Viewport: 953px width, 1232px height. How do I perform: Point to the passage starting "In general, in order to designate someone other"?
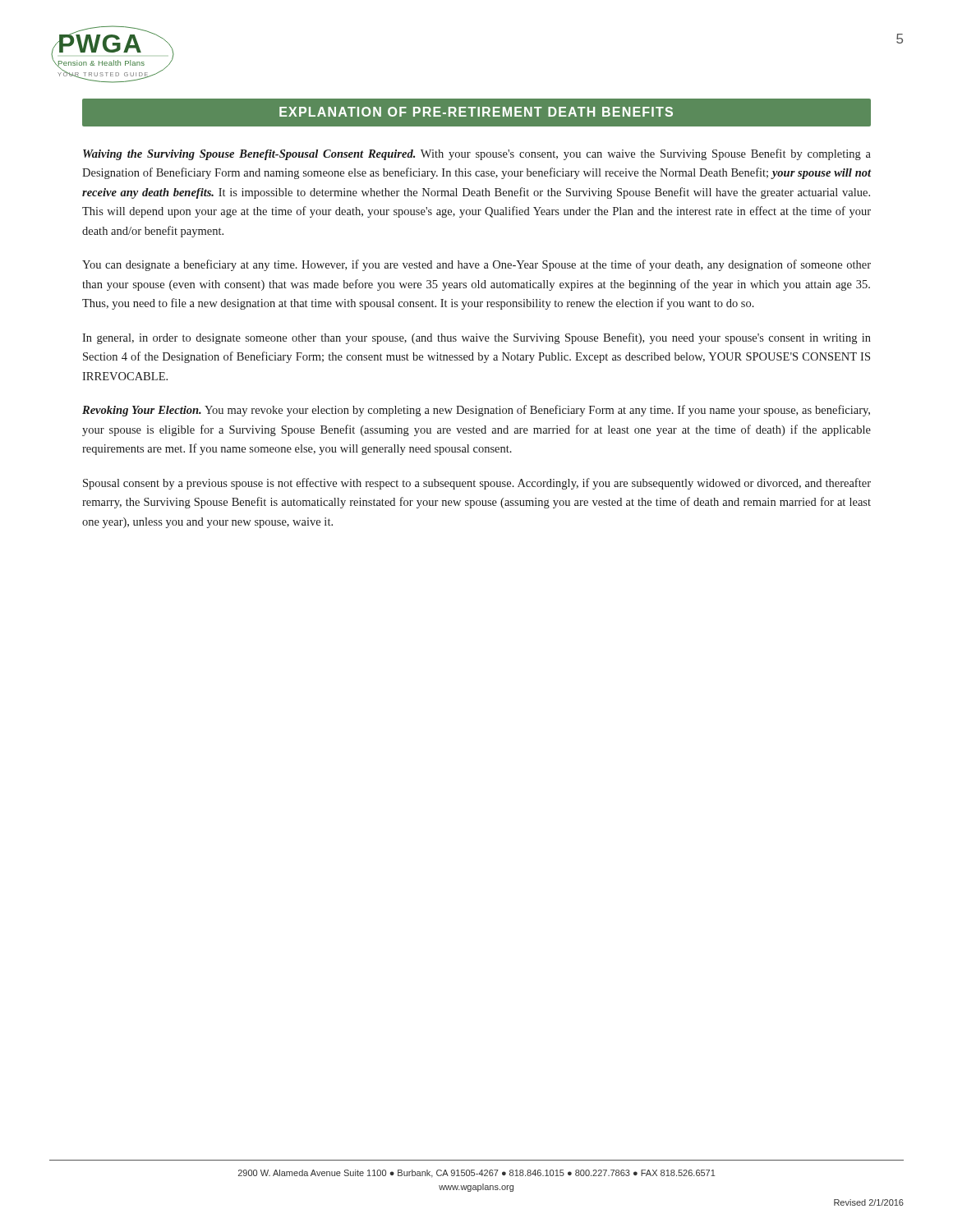[x=476, y=357]
